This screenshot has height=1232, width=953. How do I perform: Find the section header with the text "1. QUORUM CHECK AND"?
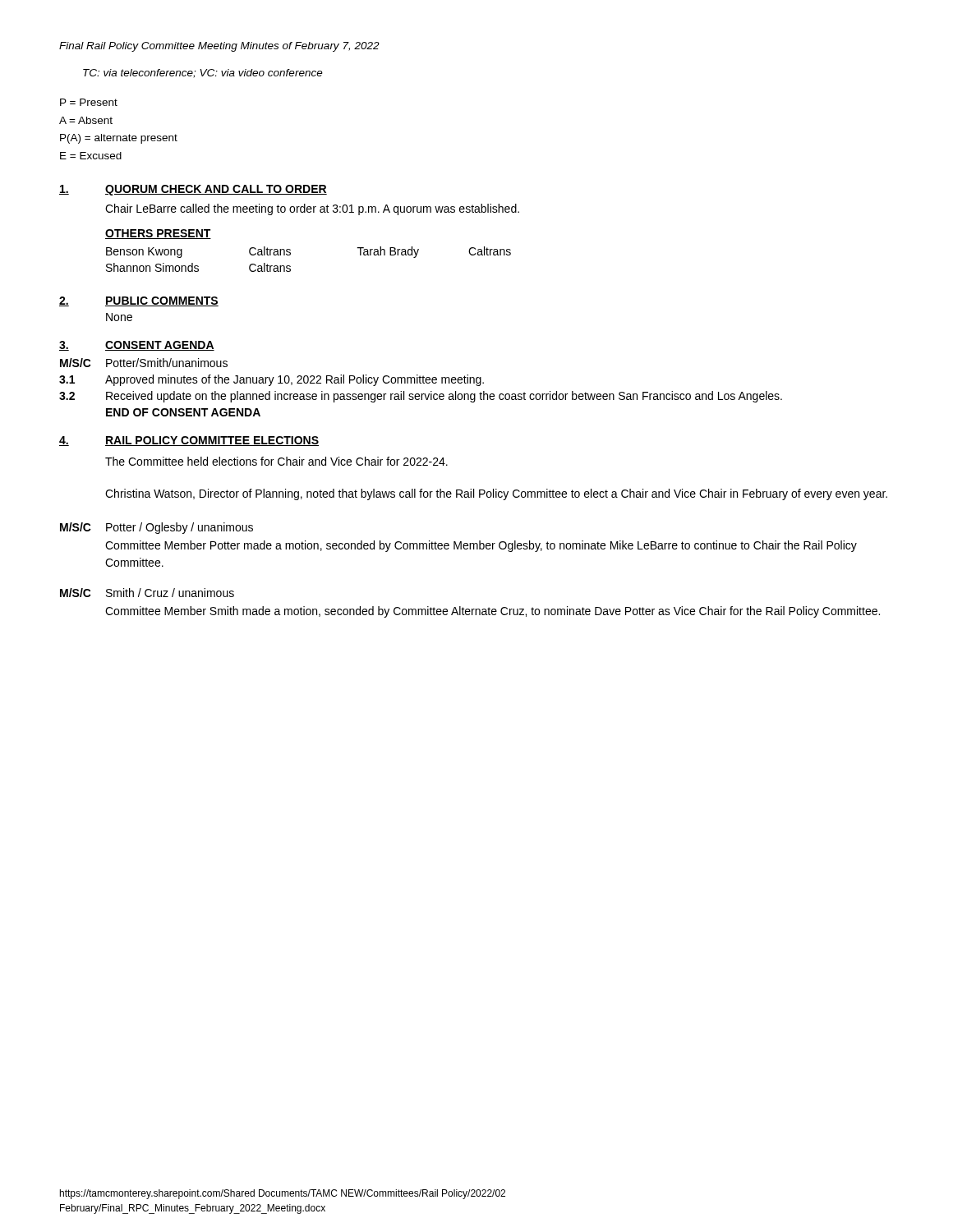click(193, 189)
